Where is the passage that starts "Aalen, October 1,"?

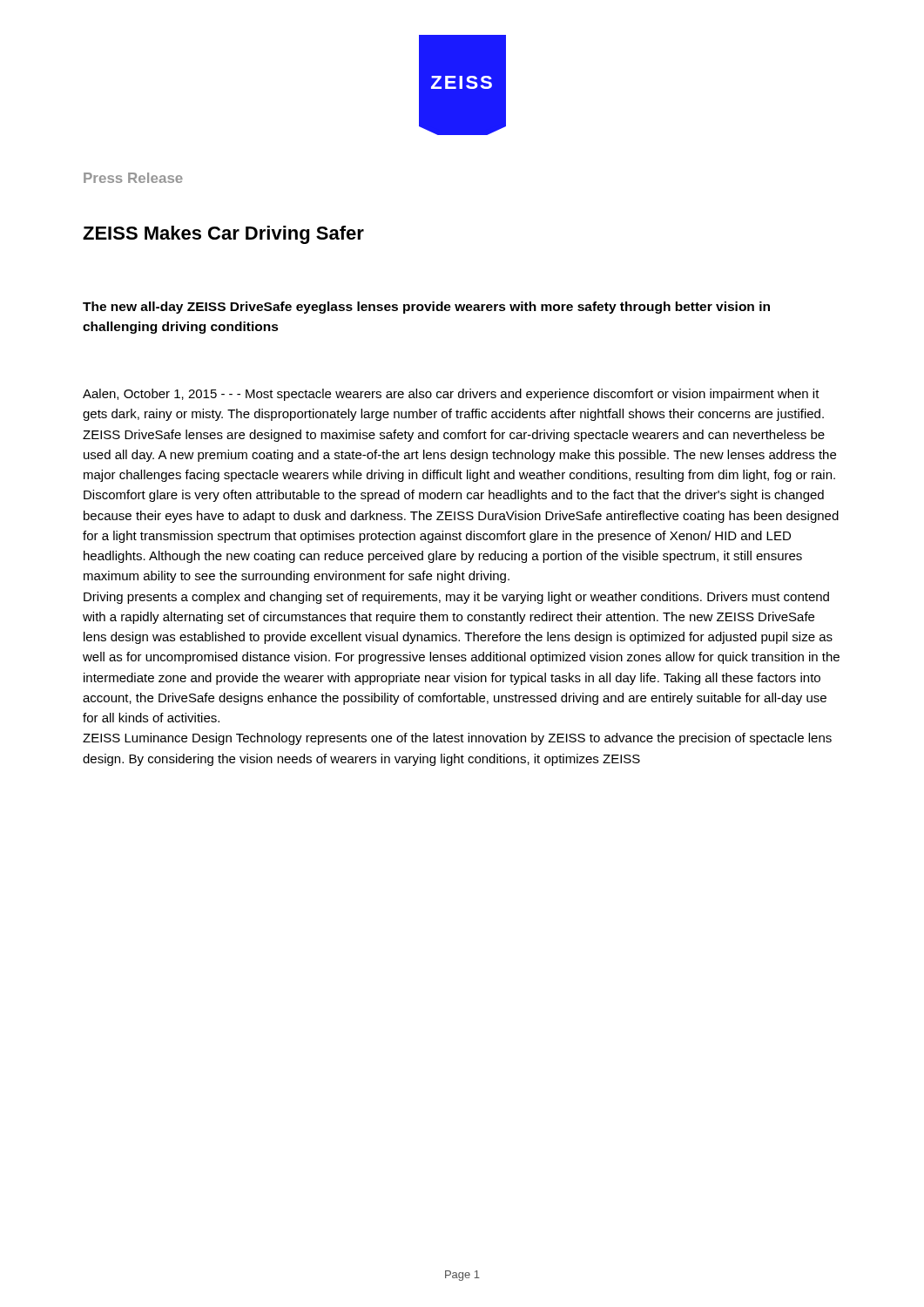(x=461, y=576)
